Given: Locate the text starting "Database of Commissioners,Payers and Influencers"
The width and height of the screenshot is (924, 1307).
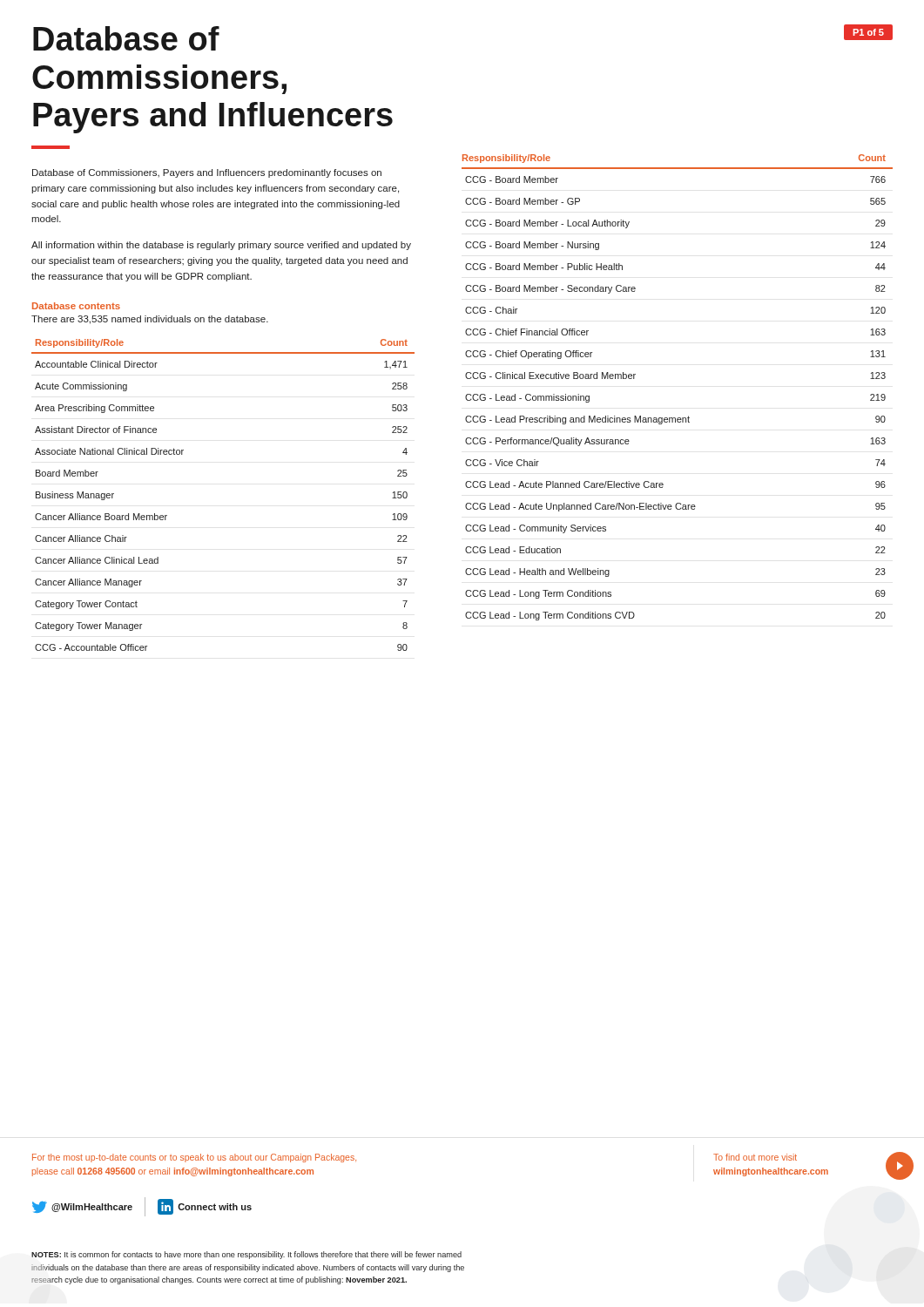Looking at the screenshot, I should click(240, 85).
